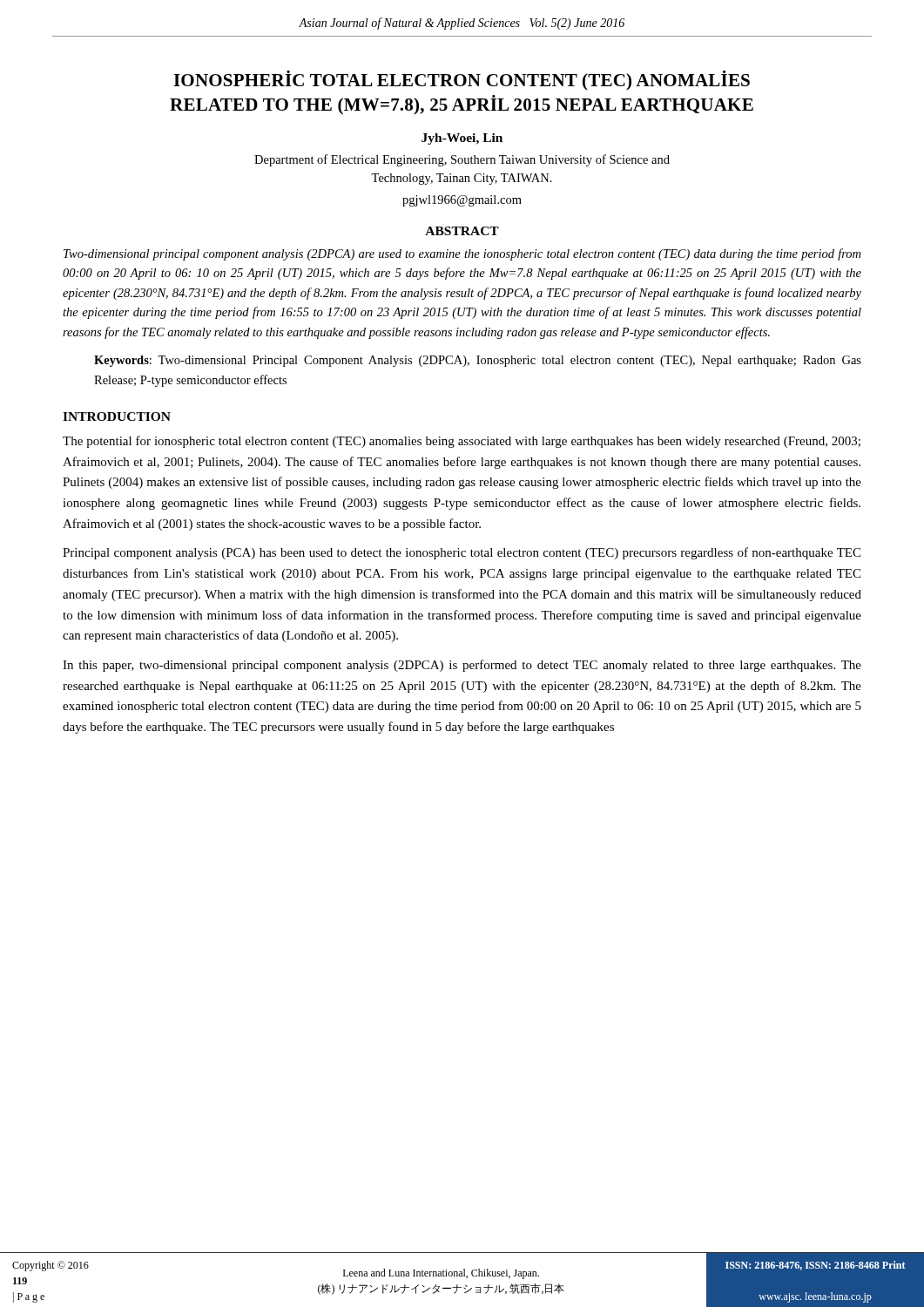The width and height of the screenshot is (924, 1307).
Task: Click the passage that begins "The potential for ionospheric total"
Action: [462, 482]
